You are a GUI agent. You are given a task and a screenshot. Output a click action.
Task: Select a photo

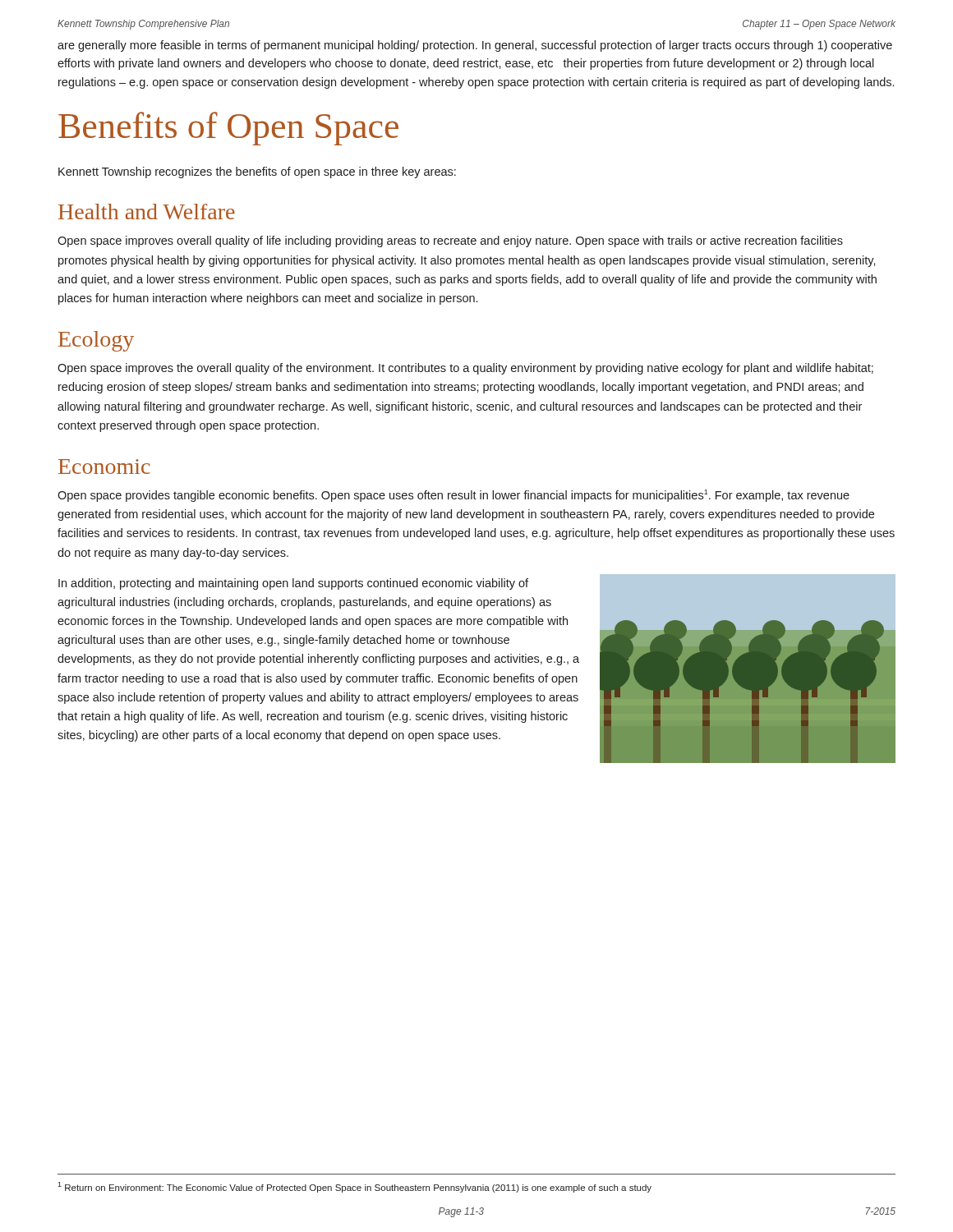coord(748,668)
